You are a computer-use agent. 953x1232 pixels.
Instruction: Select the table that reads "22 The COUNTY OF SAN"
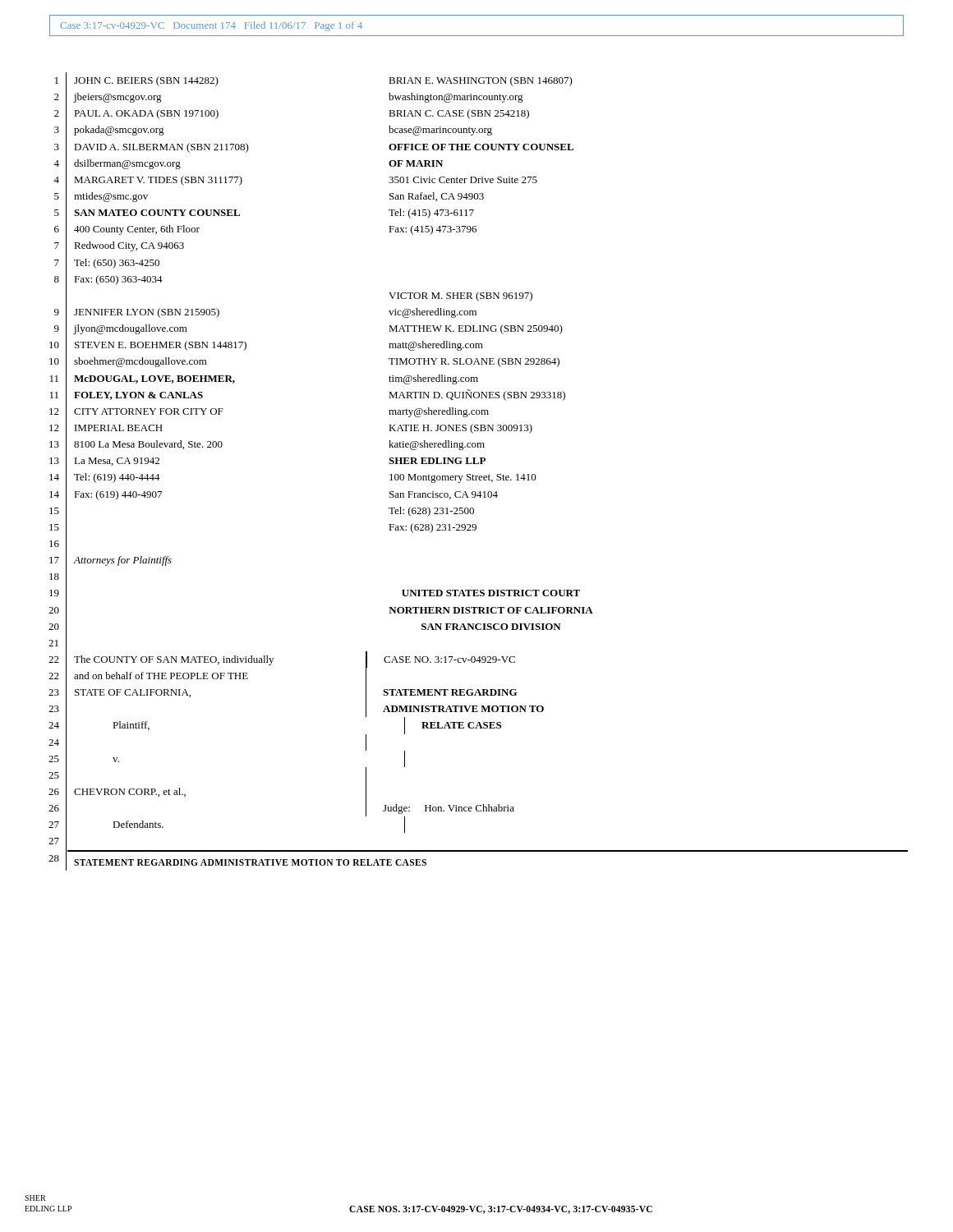[x=466, y=659]
